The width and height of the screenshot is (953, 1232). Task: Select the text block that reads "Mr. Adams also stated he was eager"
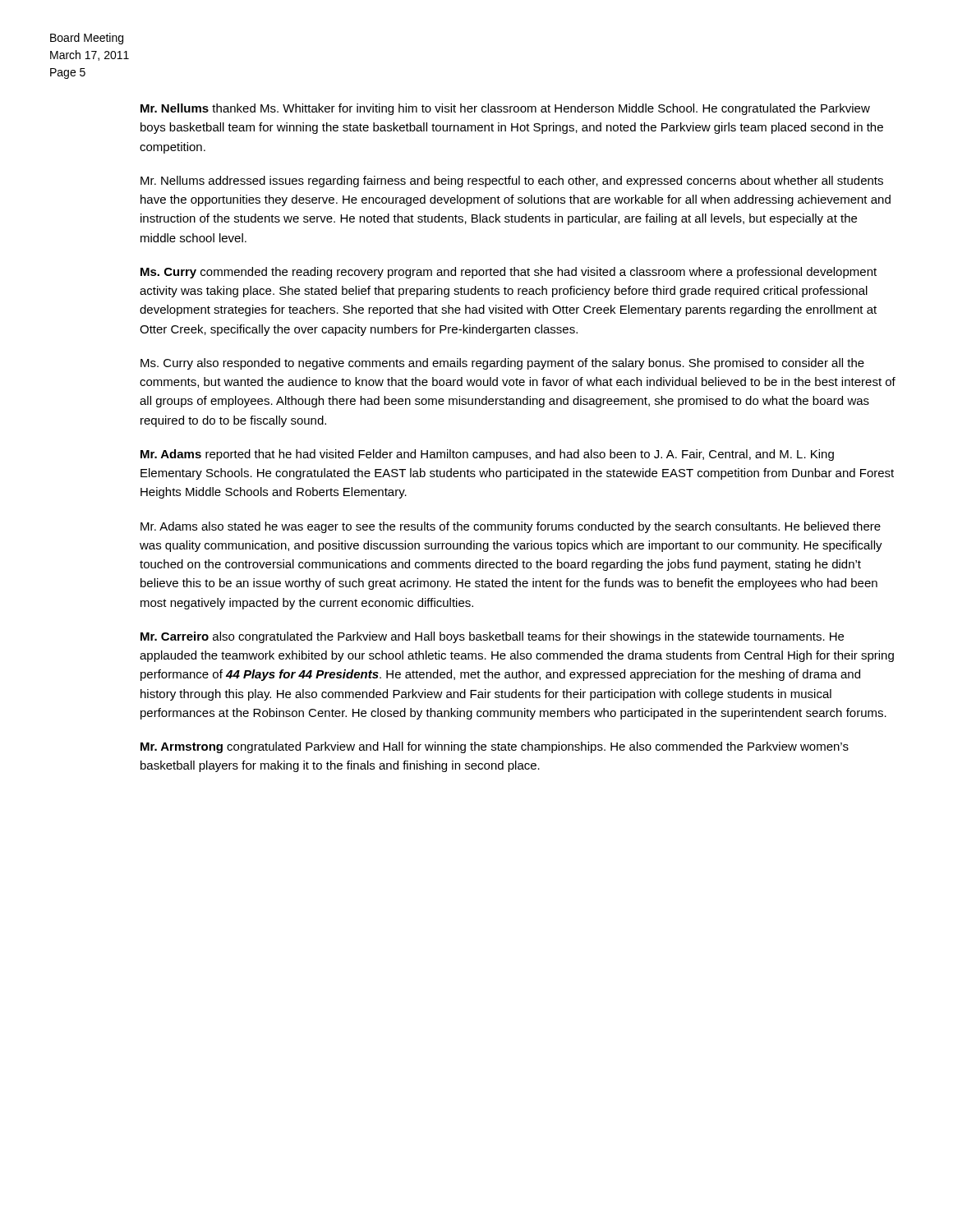tap(511, 564)
